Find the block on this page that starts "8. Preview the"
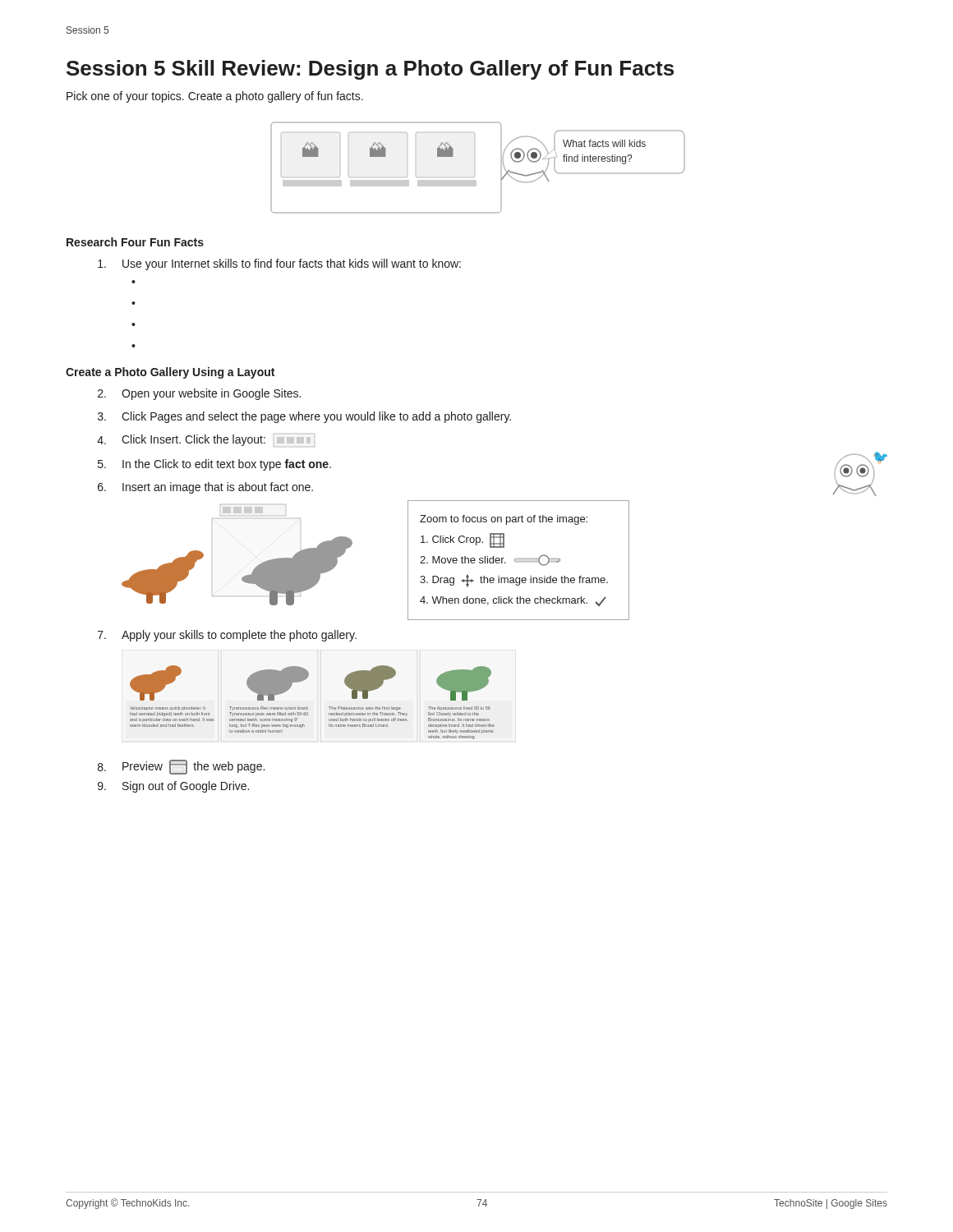The height and width of the screenshot is (1232, 953). (166, 767)
